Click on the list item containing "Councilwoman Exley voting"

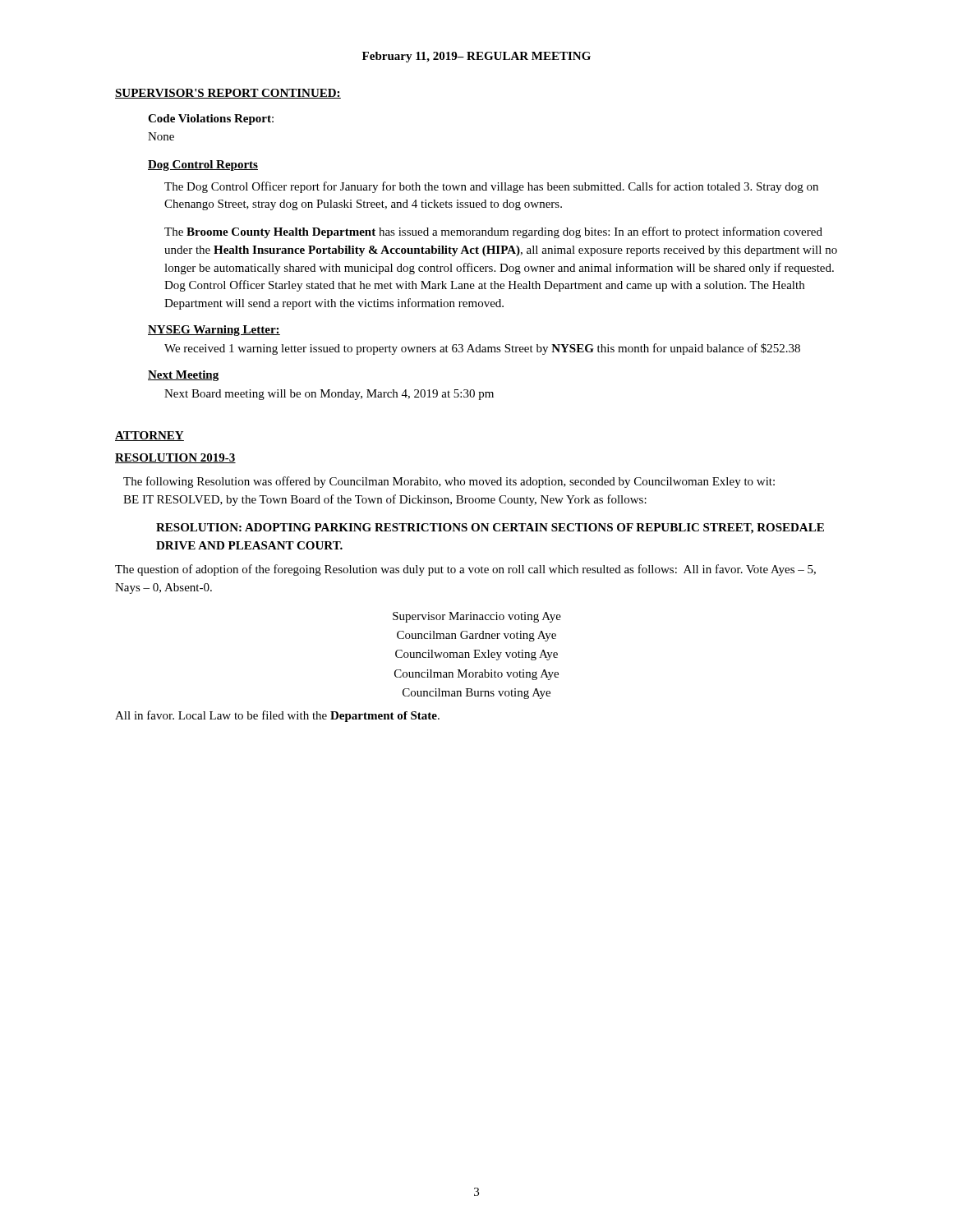click(x=476, y=654)
